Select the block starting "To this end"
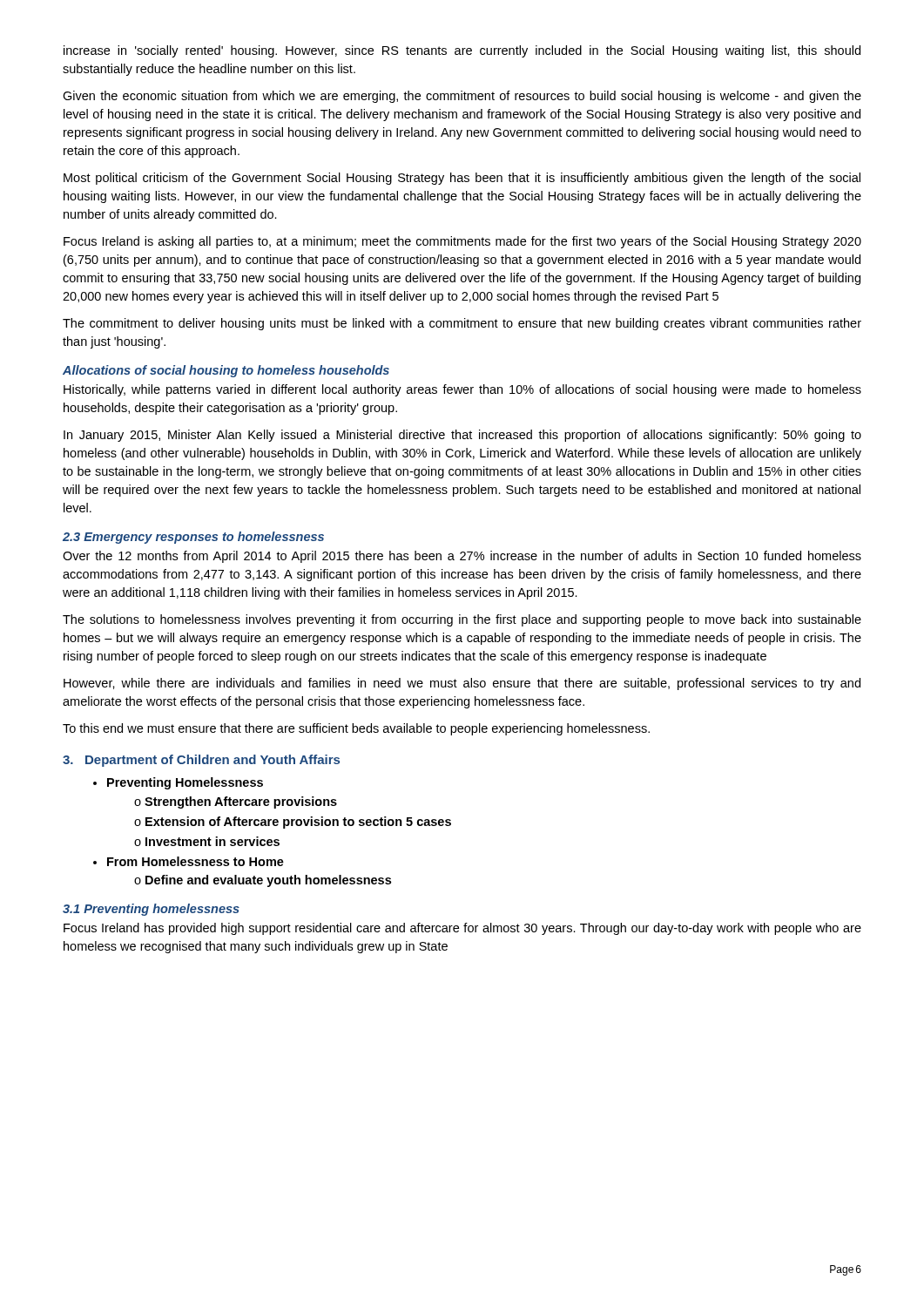 tap(462, 729)
